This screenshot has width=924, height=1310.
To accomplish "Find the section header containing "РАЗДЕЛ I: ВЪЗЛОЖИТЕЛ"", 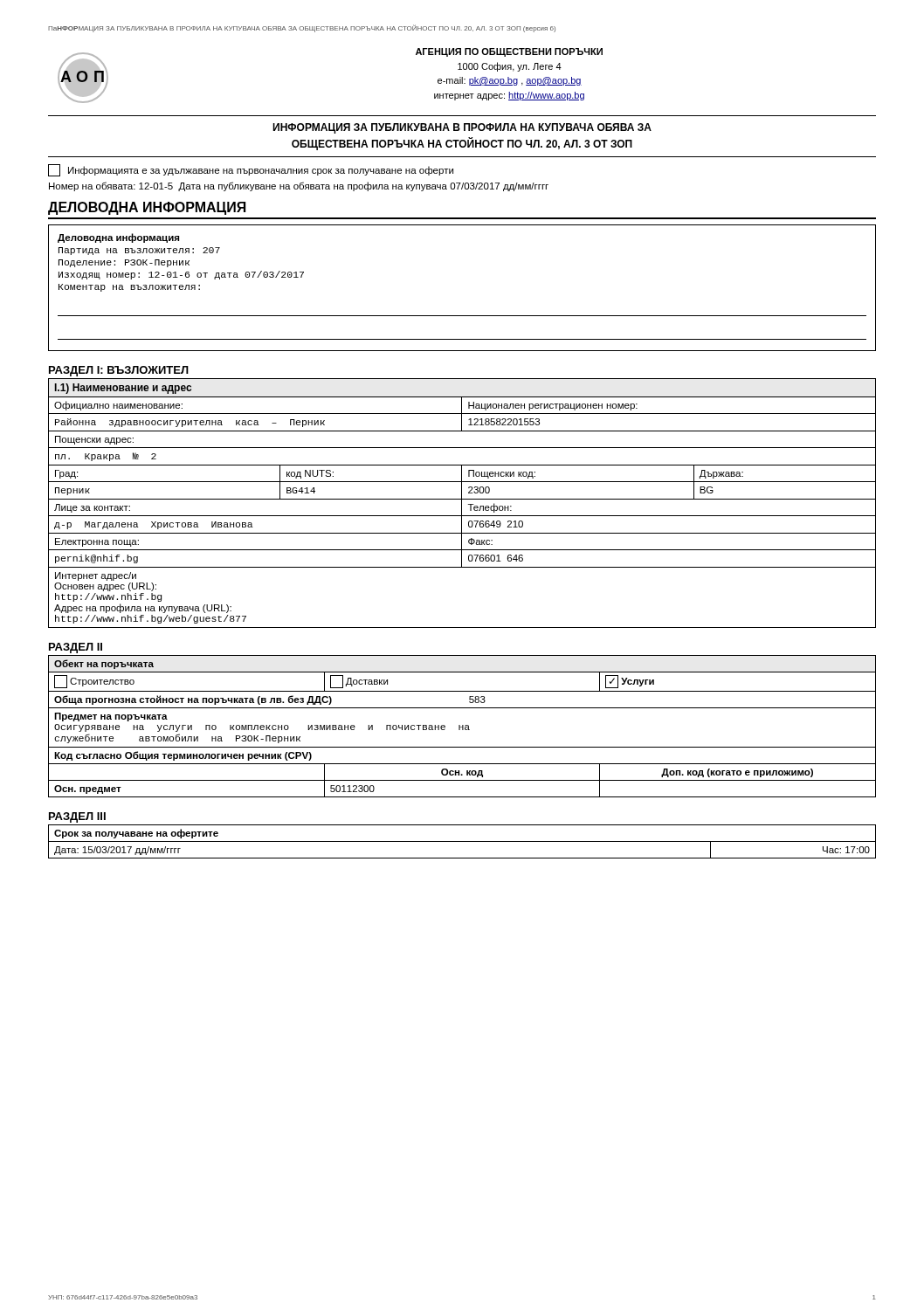I will pyautogui.click(x=118, y=370).
